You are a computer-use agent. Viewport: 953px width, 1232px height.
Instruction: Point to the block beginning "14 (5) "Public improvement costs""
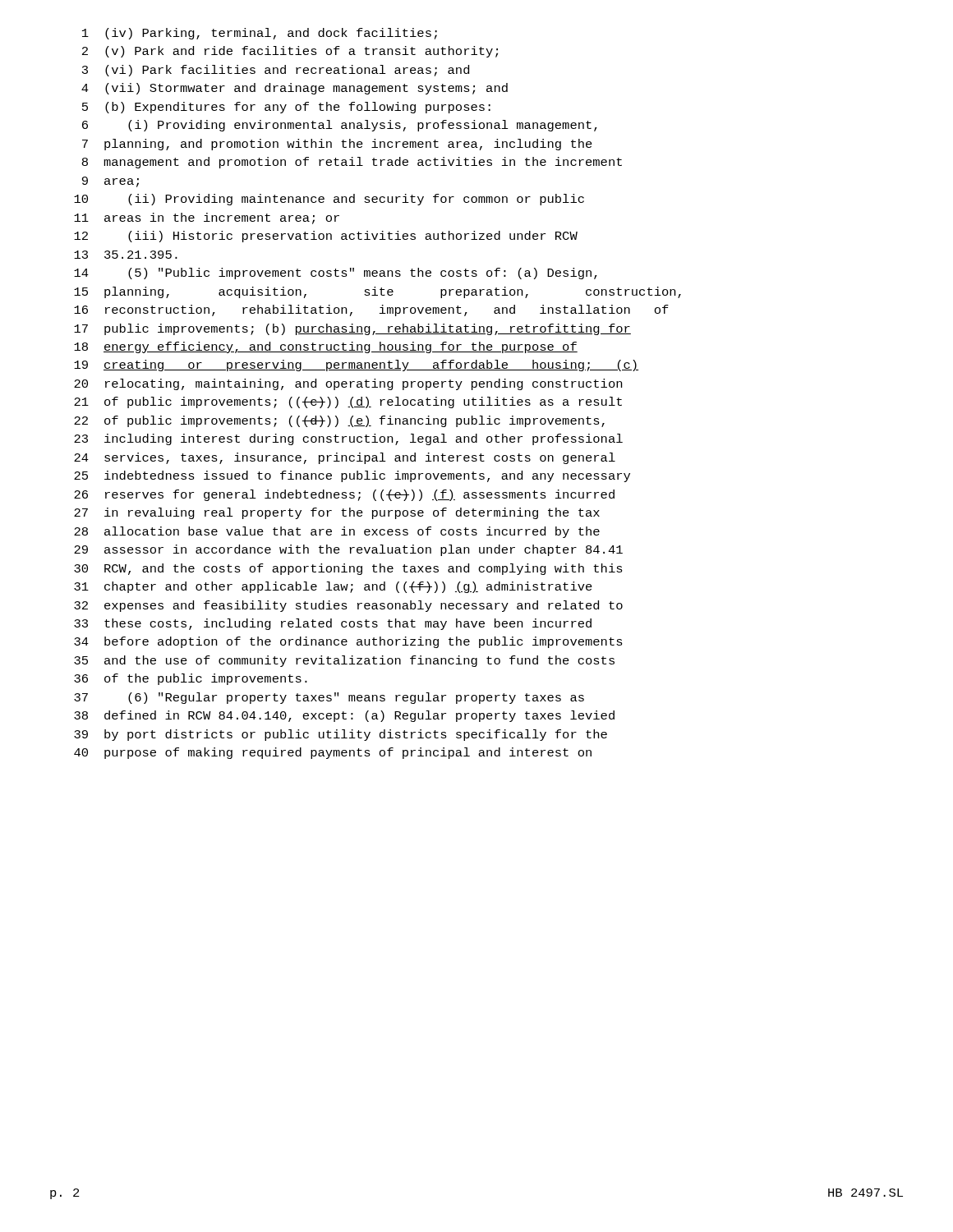(x=476, y=274)
